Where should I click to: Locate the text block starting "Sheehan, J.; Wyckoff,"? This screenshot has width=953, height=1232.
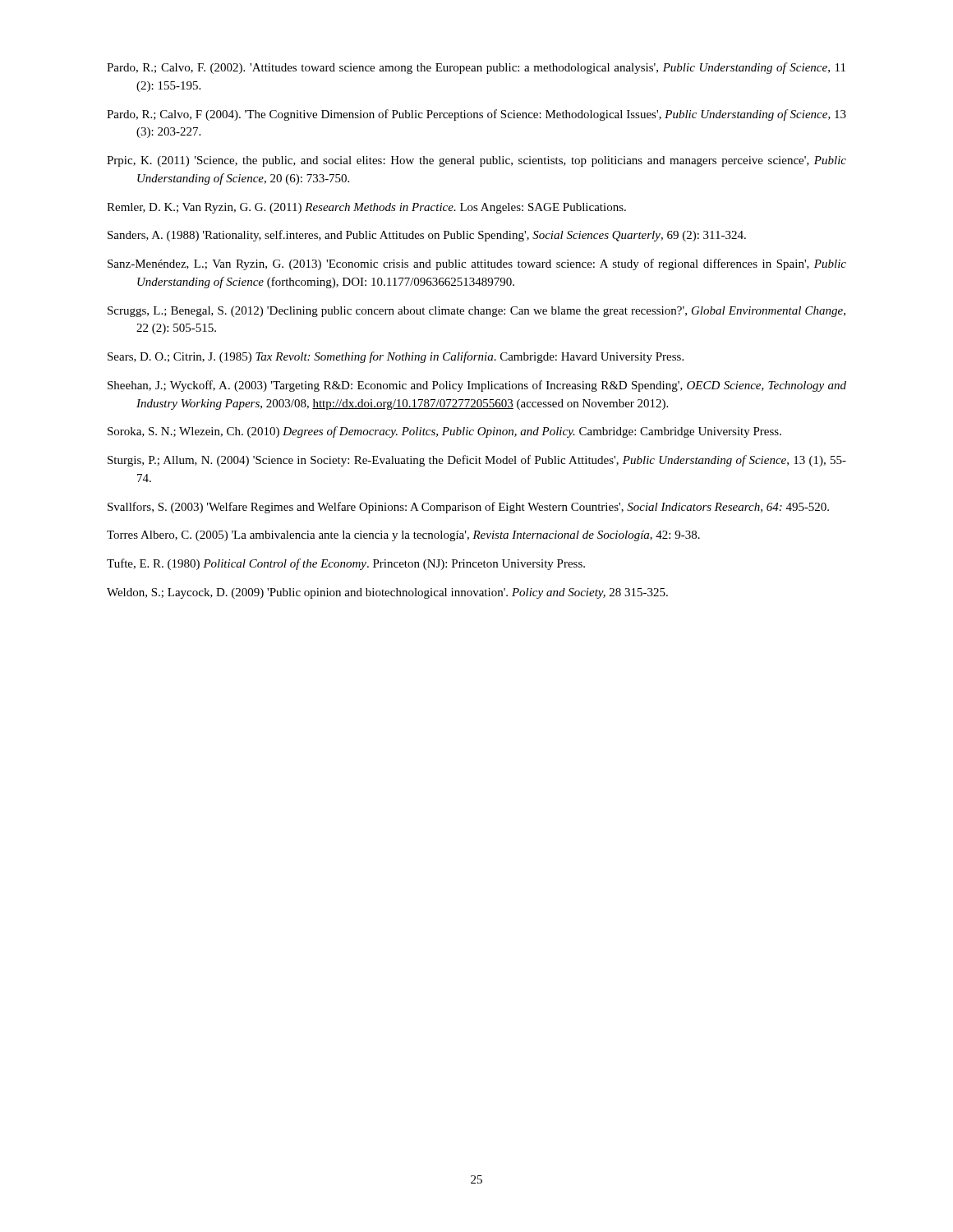click(x=476, y=395)
